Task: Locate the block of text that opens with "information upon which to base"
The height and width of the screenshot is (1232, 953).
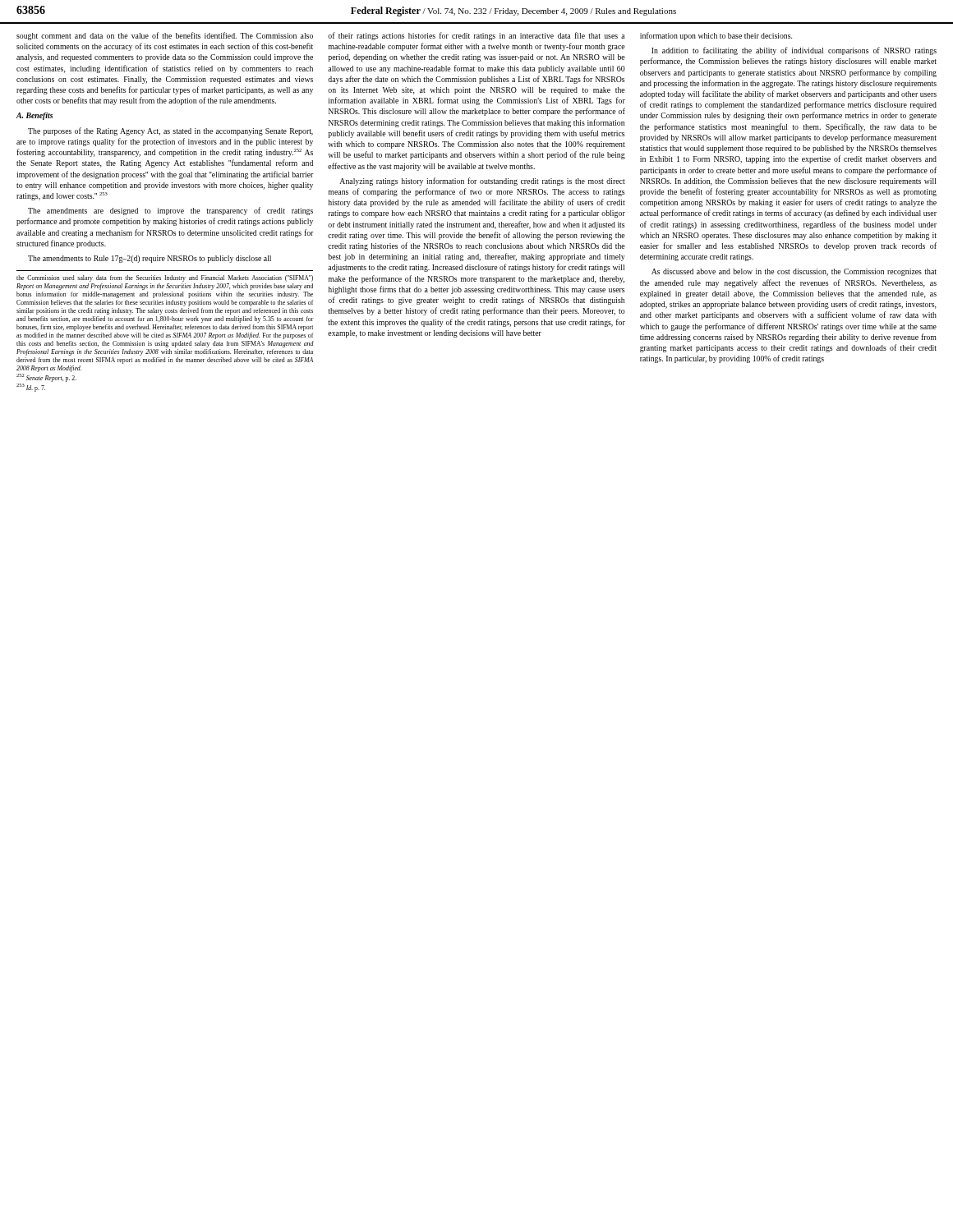Action: pyautogui.click(x=788, y=36)
